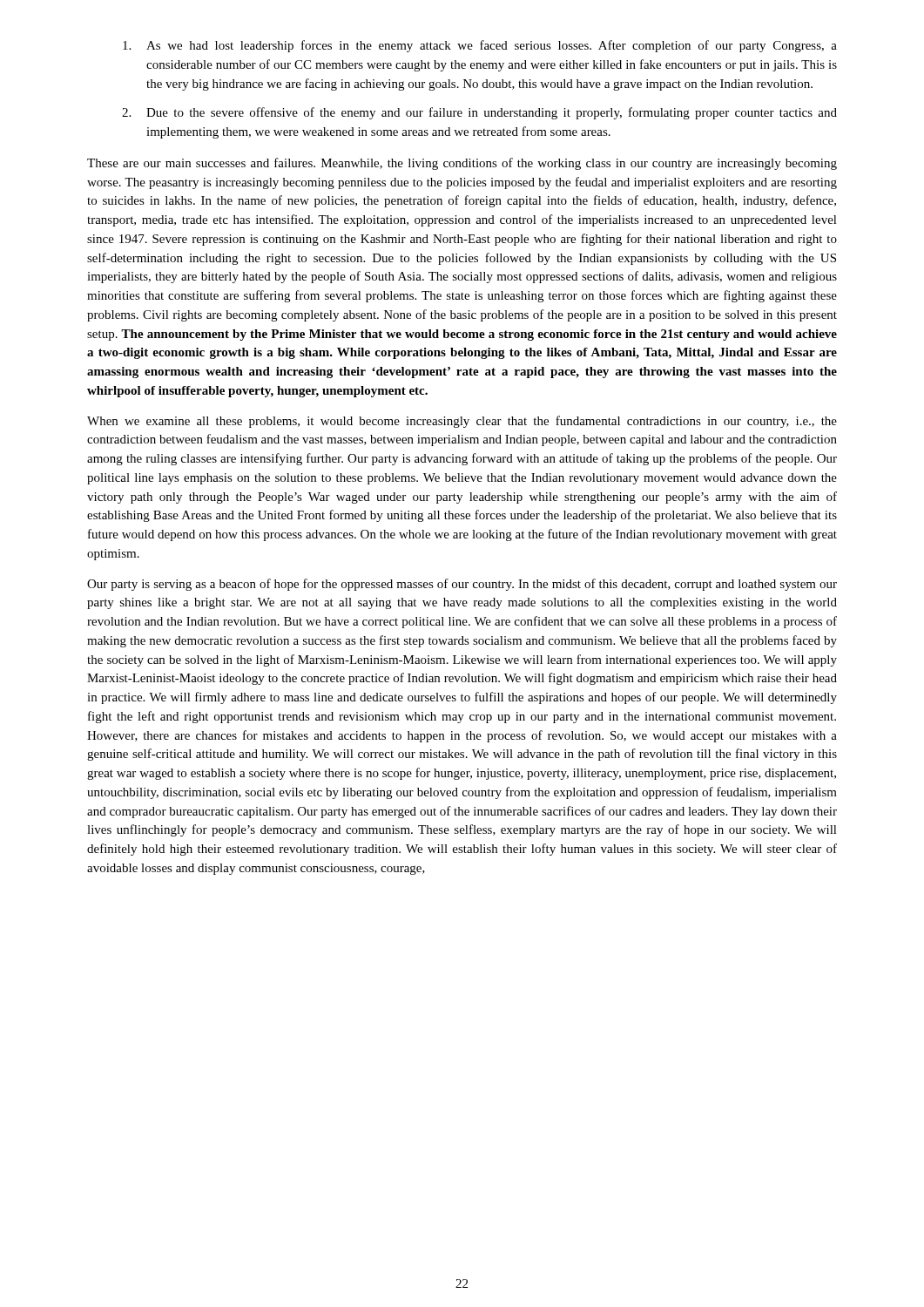Image resolution: width=924 pixels, height=1307 pixels.
Task: Where is the passage that starts "Our party is serving"?
Action: click(x=462, y=726)
